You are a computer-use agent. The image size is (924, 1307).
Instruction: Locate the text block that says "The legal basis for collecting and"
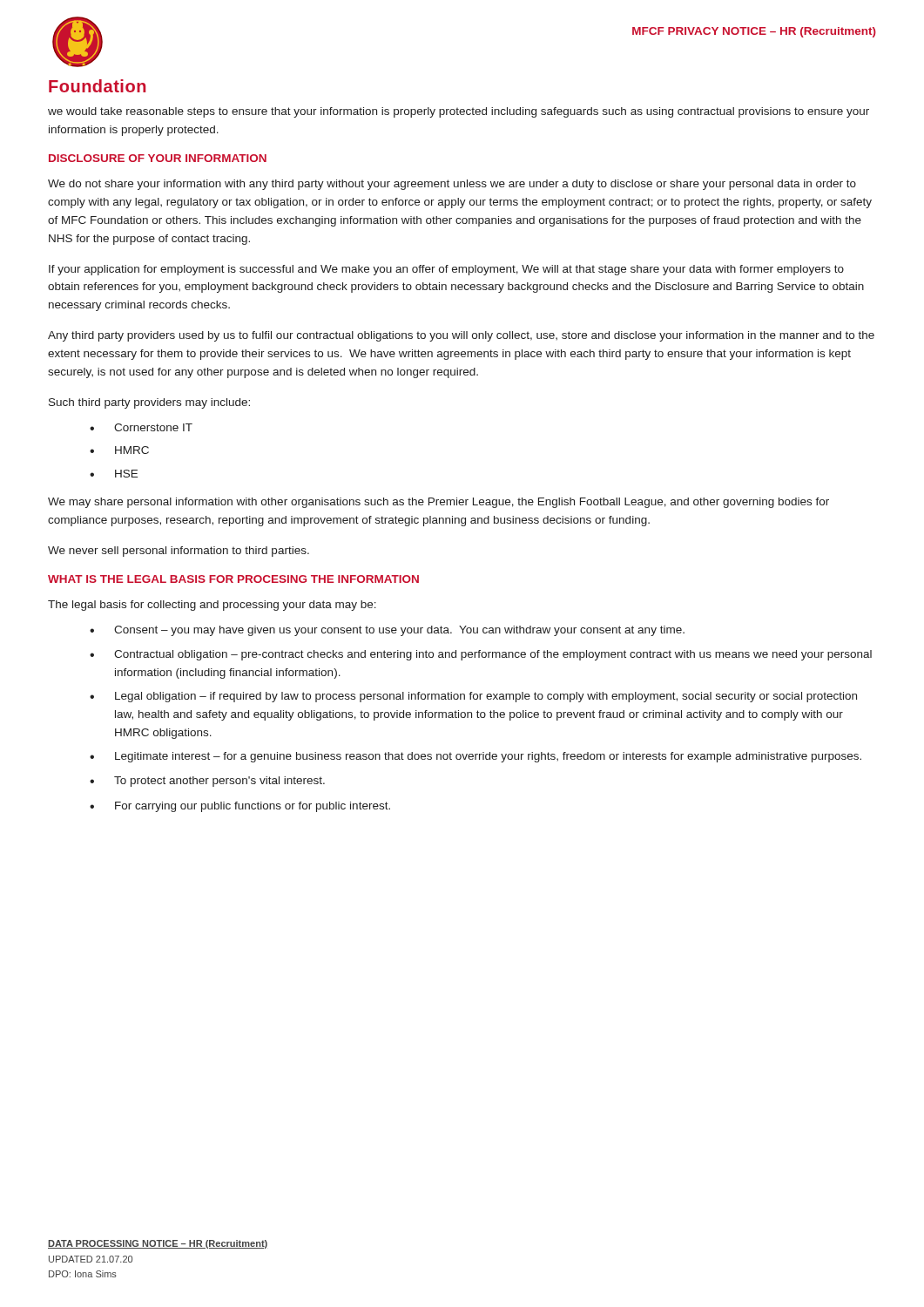pyautogui.click(x=212, y=604)
